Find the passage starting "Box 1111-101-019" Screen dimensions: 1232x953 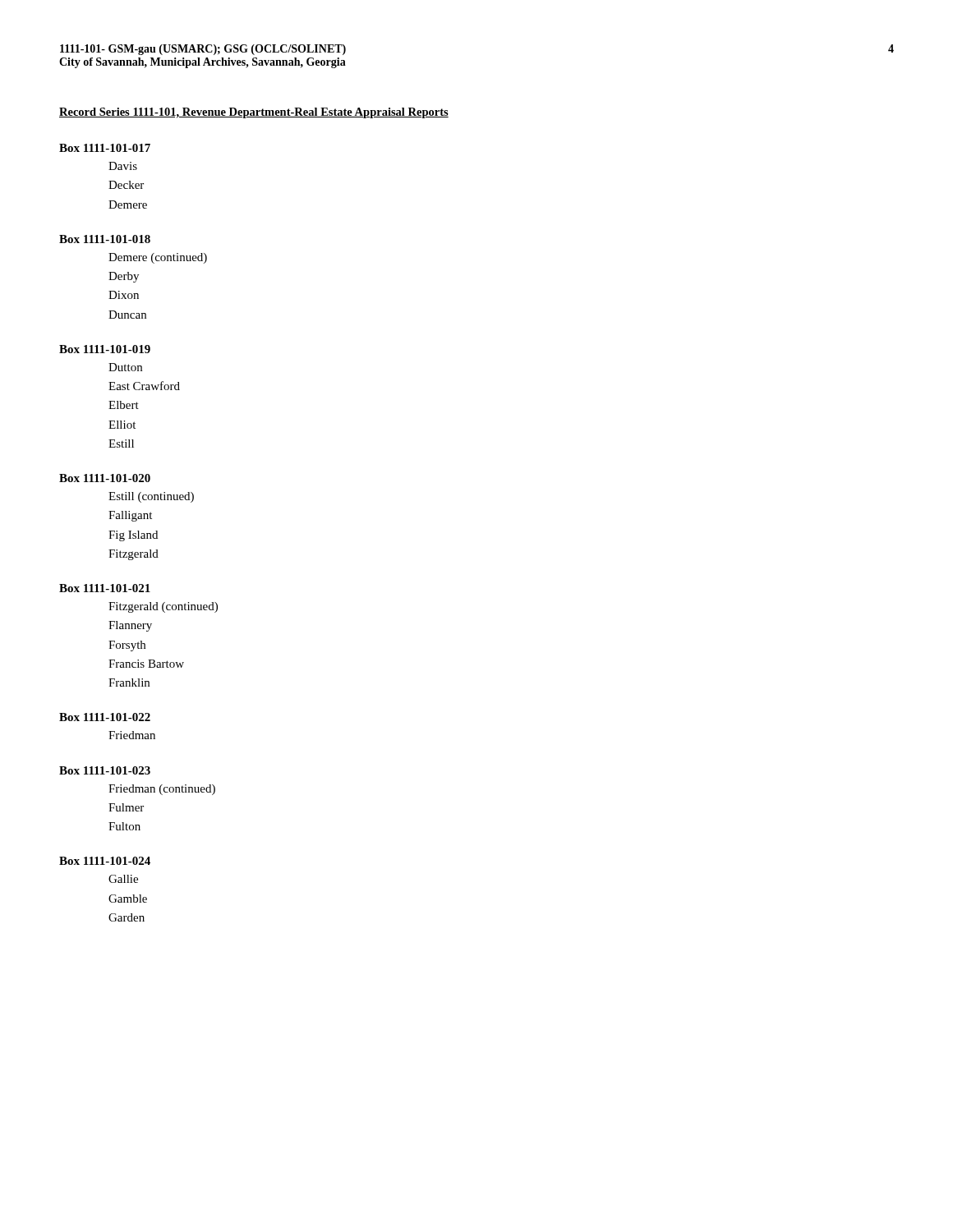pyautogui.click(x=105, y=349)
